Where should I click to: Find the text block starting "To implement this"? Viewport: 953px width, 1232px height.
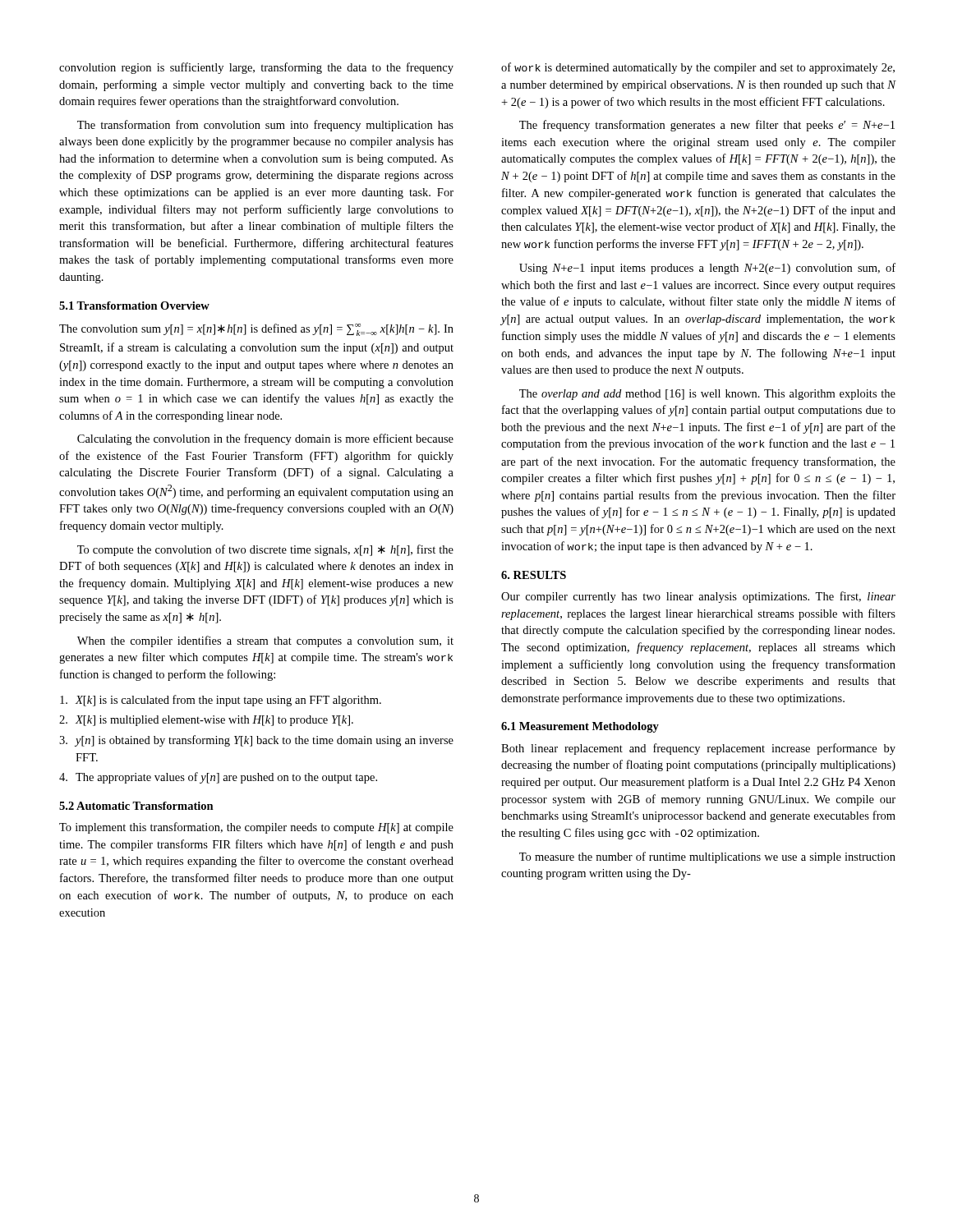click(256, 870)
